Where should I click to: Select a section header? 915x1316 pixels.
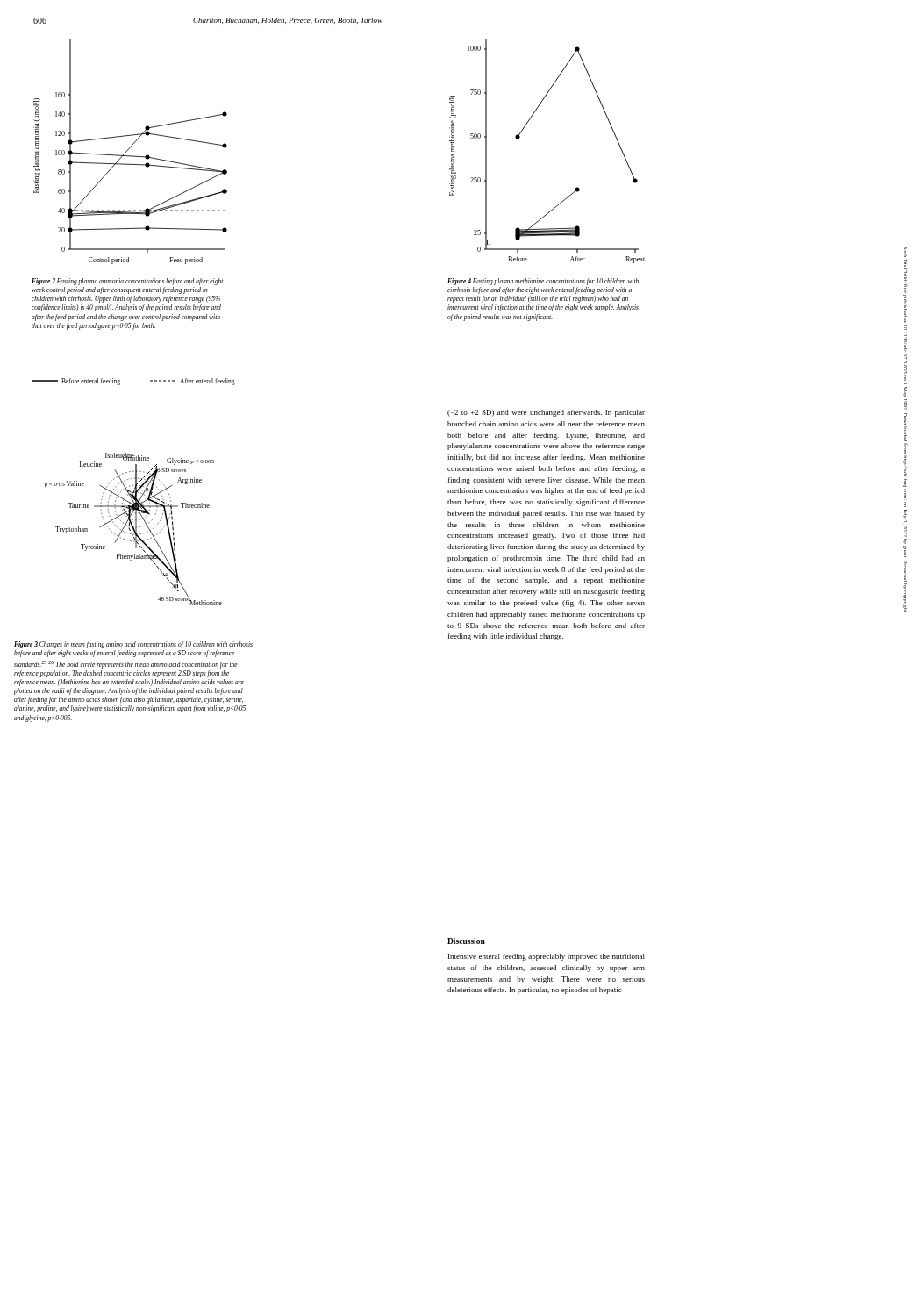(x=466, y=941)
